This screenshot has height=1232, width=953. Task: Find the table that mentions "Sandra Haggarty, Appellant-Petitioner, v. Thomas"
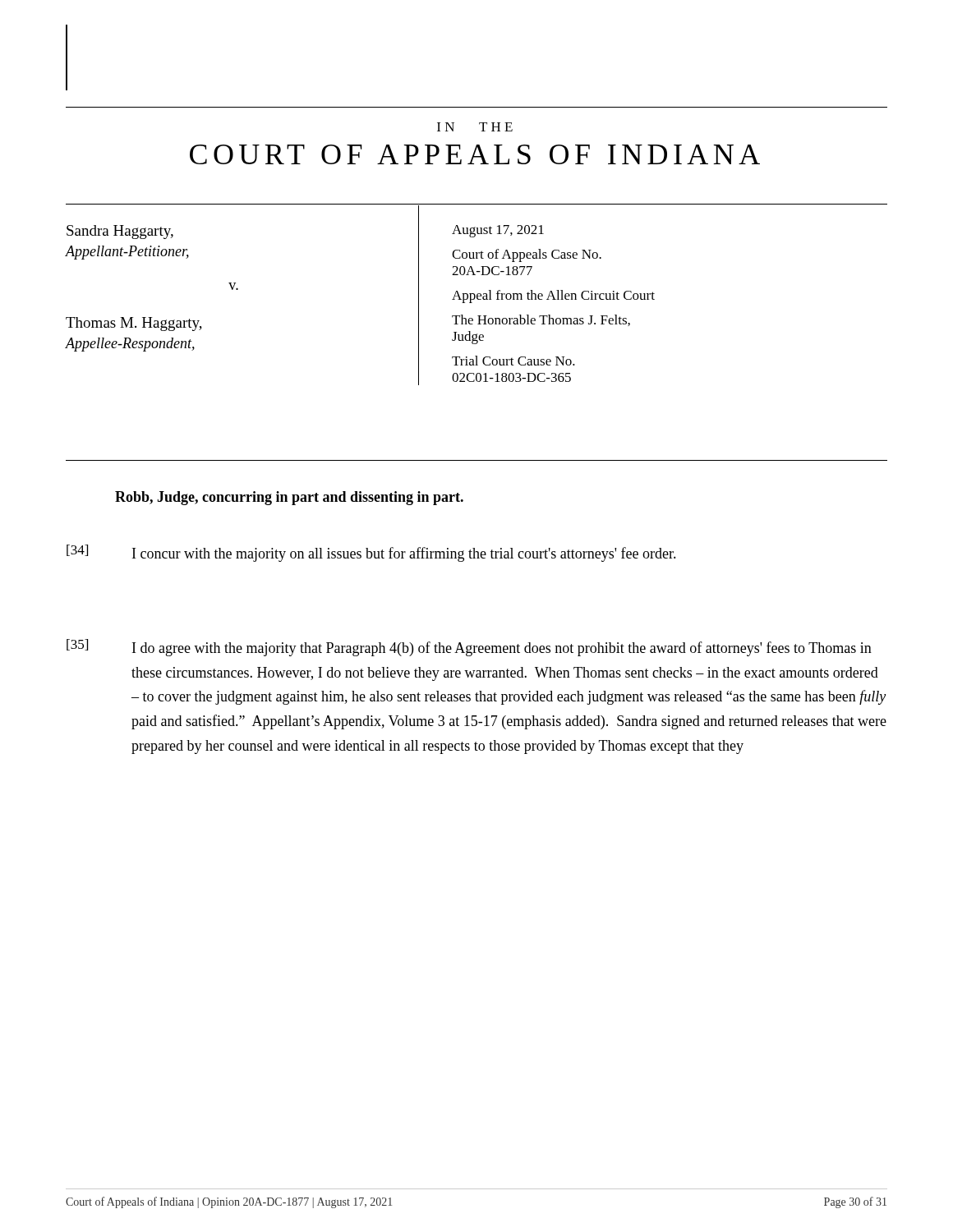[476, 329]
